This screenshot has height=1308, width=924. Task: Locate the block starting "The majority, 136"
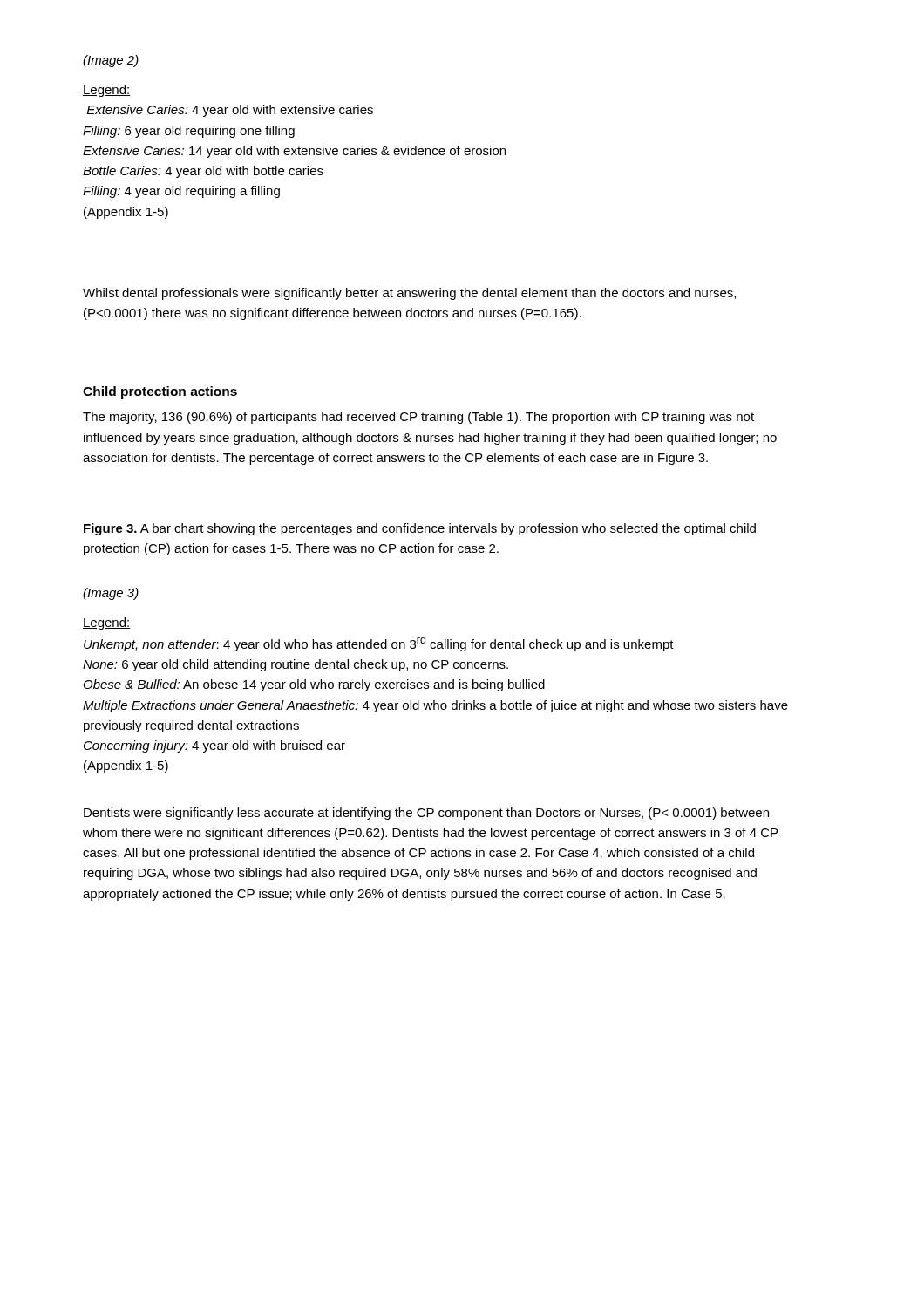[430, 437]
